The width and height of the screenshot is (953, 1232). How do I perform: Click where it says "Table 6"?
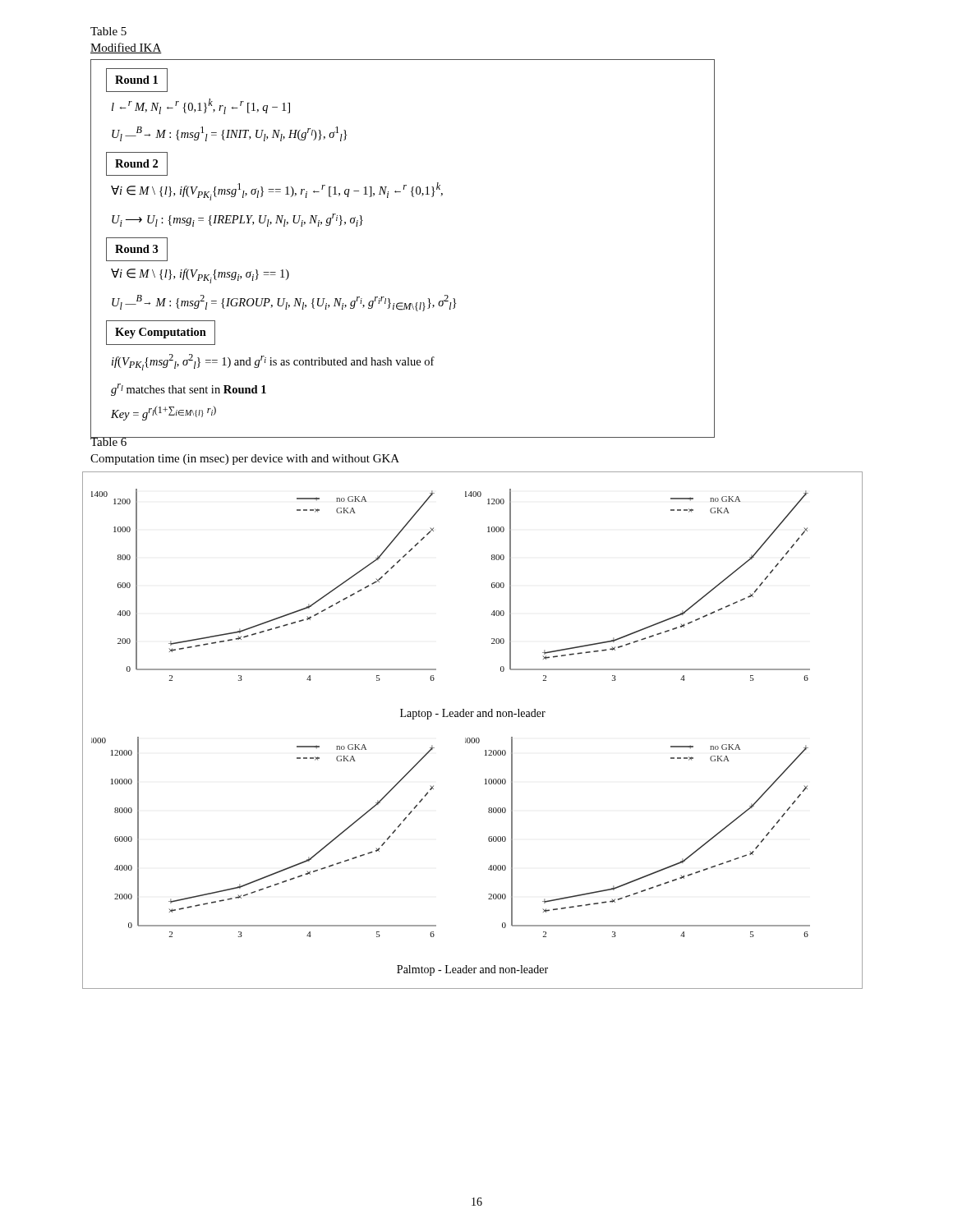[109, 442]
